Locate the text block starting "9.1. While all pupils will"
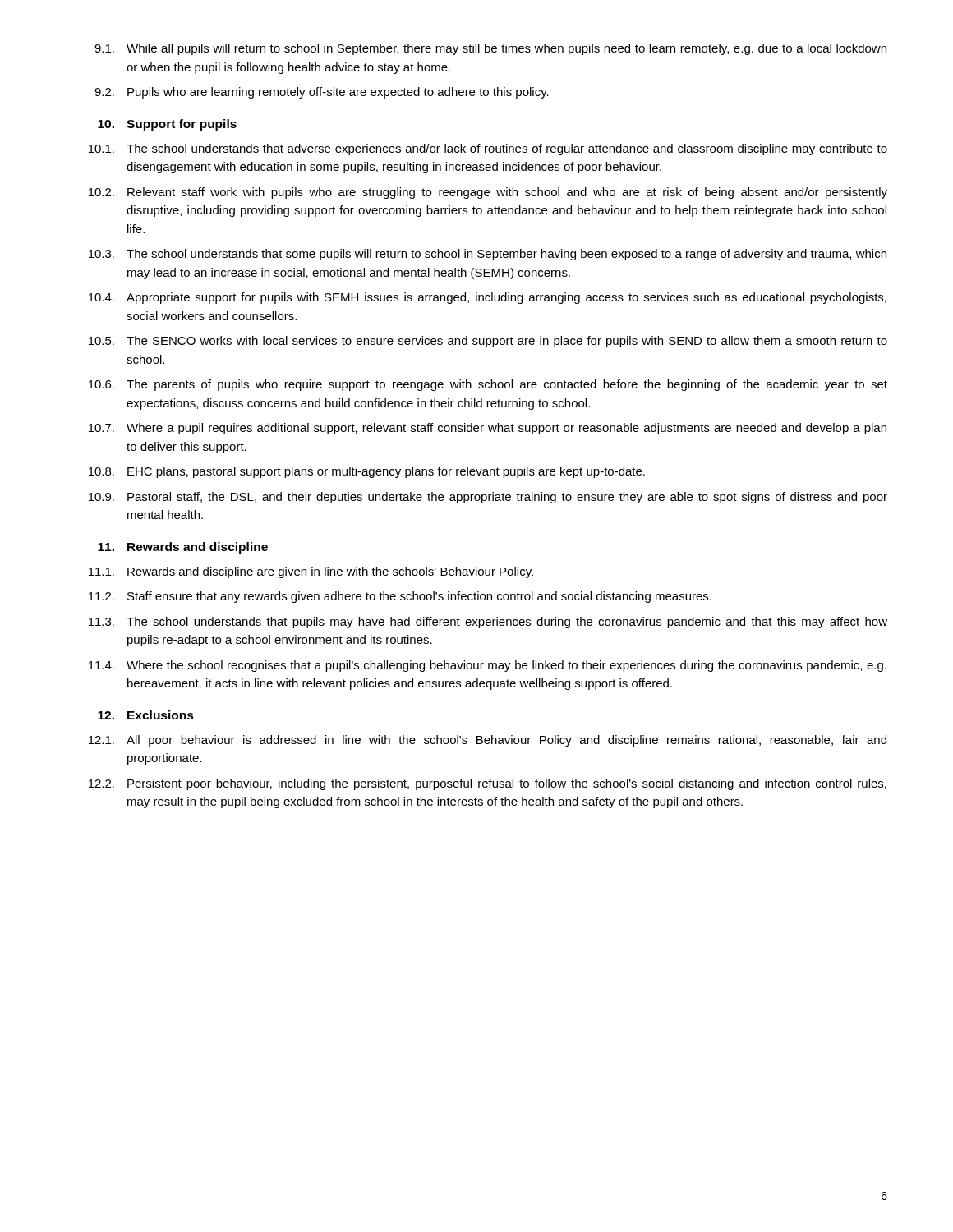 click(473, 58)
